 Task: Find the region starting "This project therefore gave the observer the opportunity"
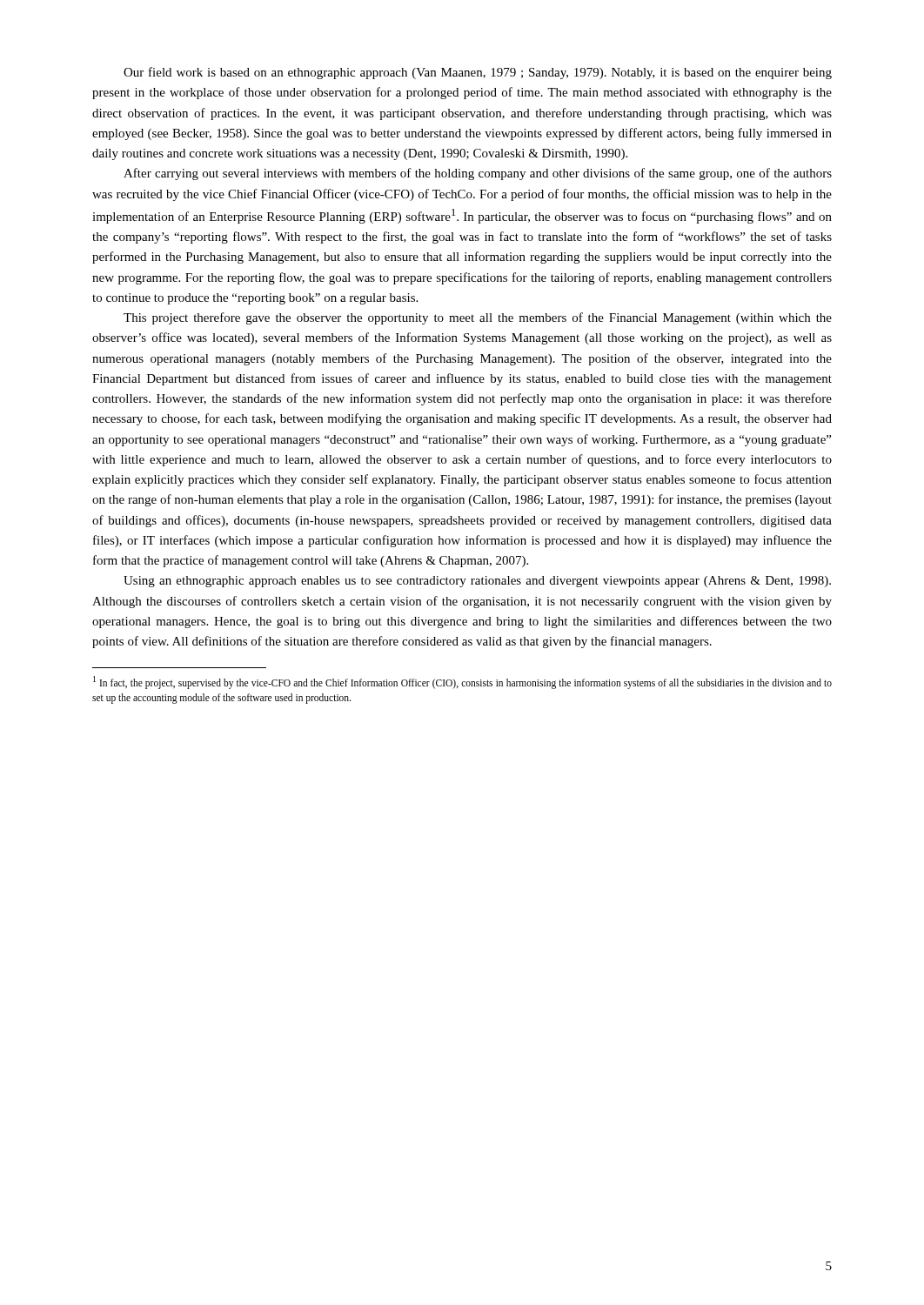pyautogui.click(x=462, y=439)
